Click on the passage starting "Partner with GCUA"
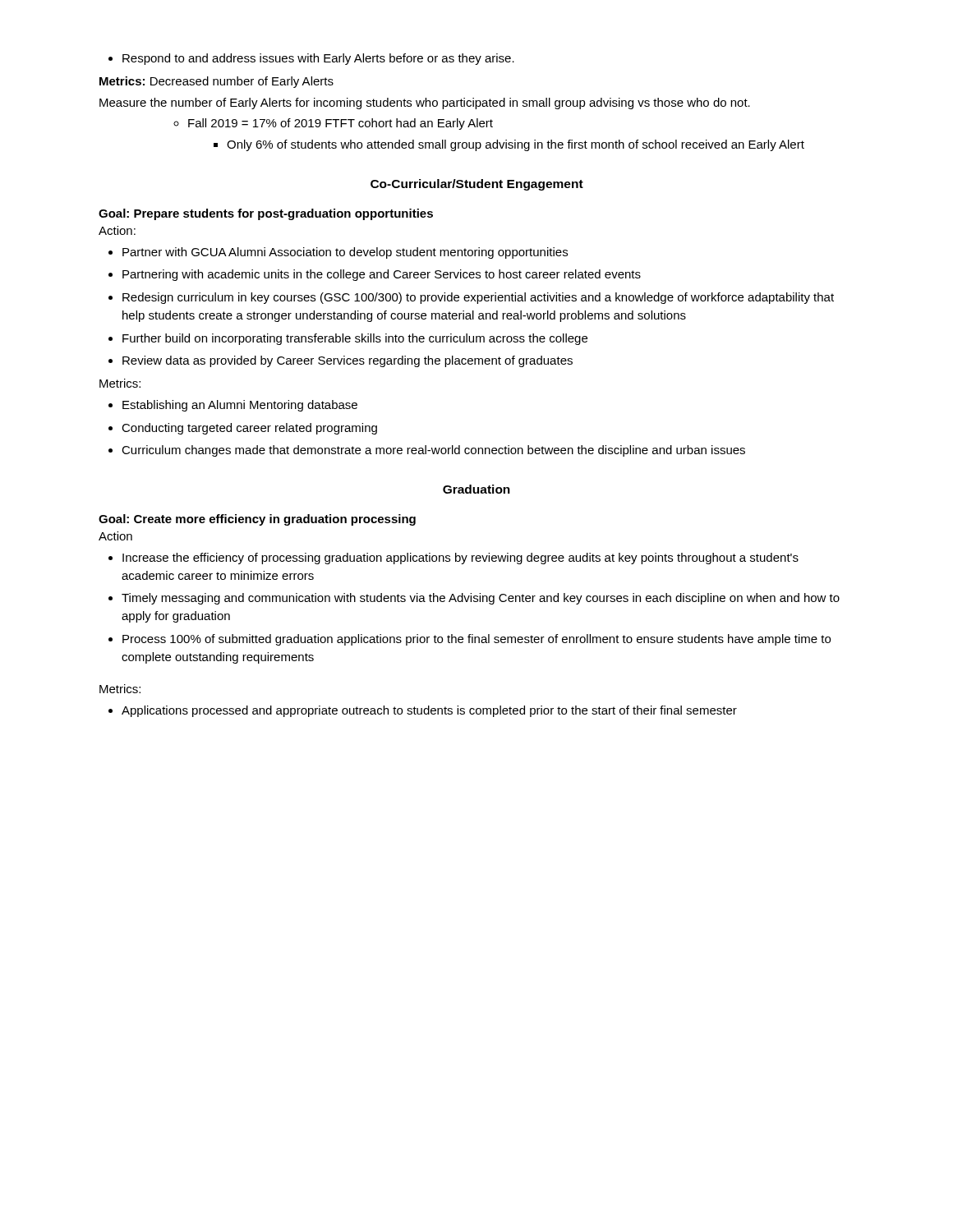 pos(476,252)
